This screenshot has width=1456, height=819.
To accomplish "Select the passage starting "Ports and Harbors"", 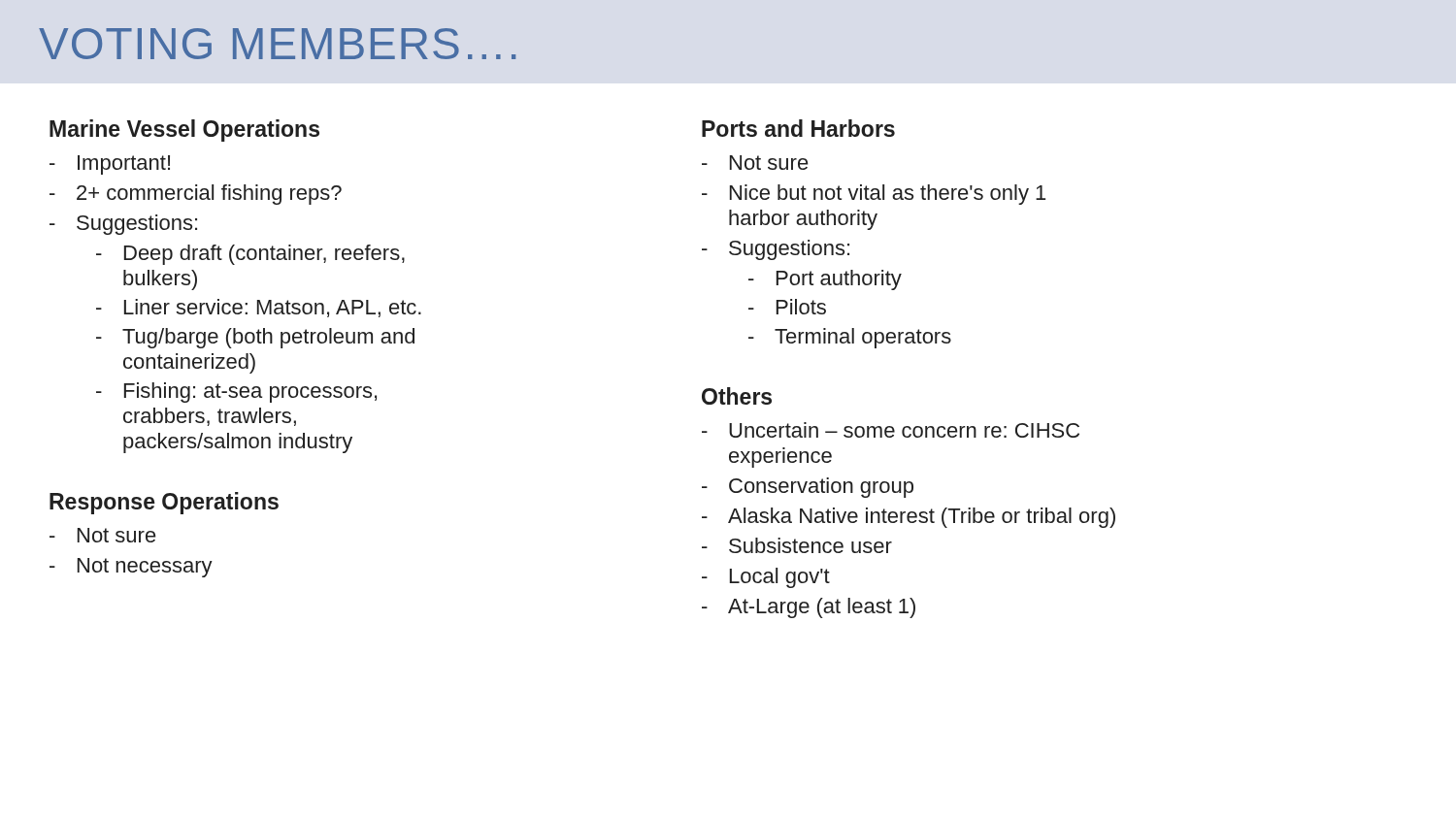I will pyautogui.click(x=798, y=129).
